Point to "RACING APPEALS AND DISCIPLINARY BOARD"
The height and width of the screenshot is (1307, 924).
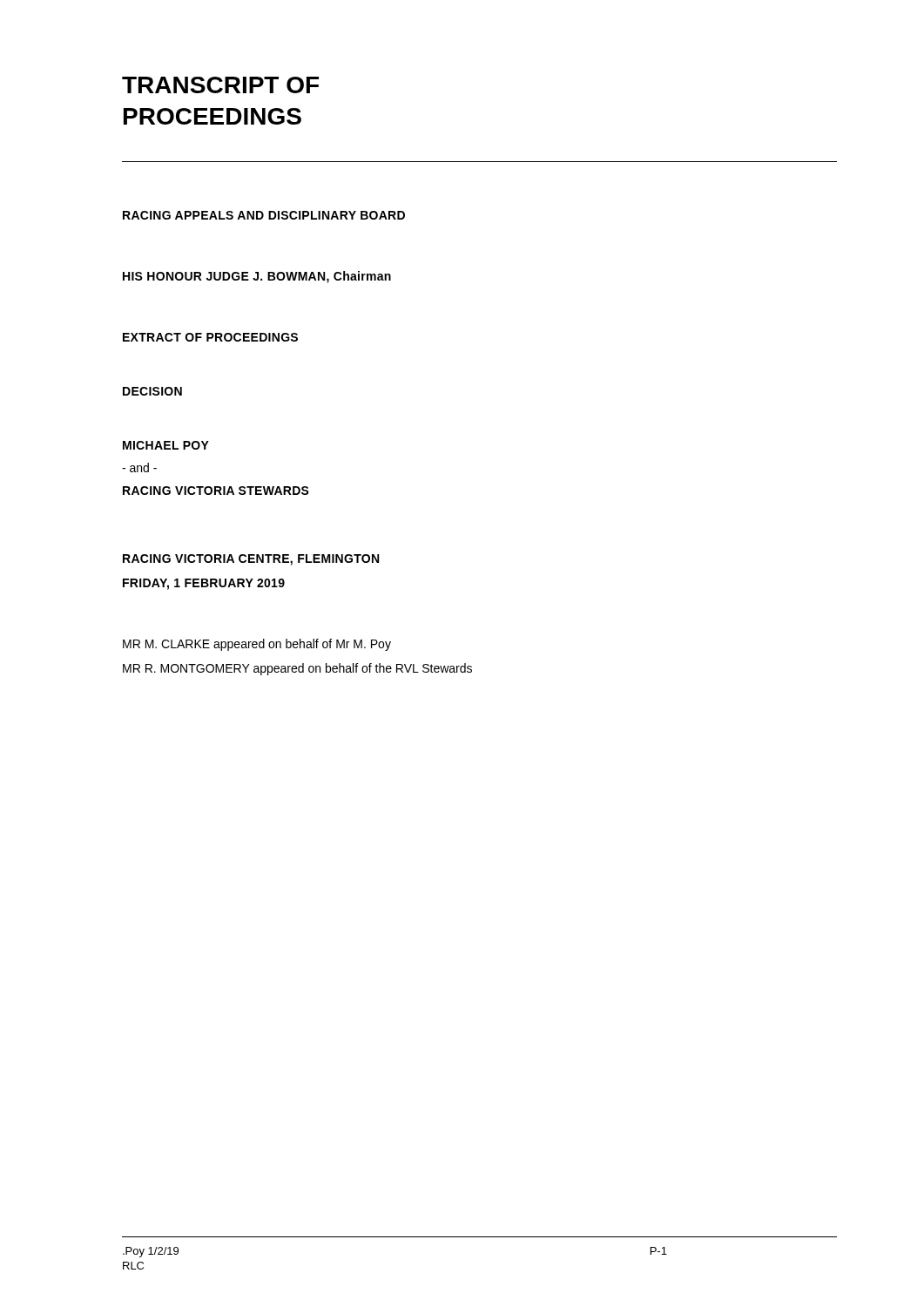point(264,215)
